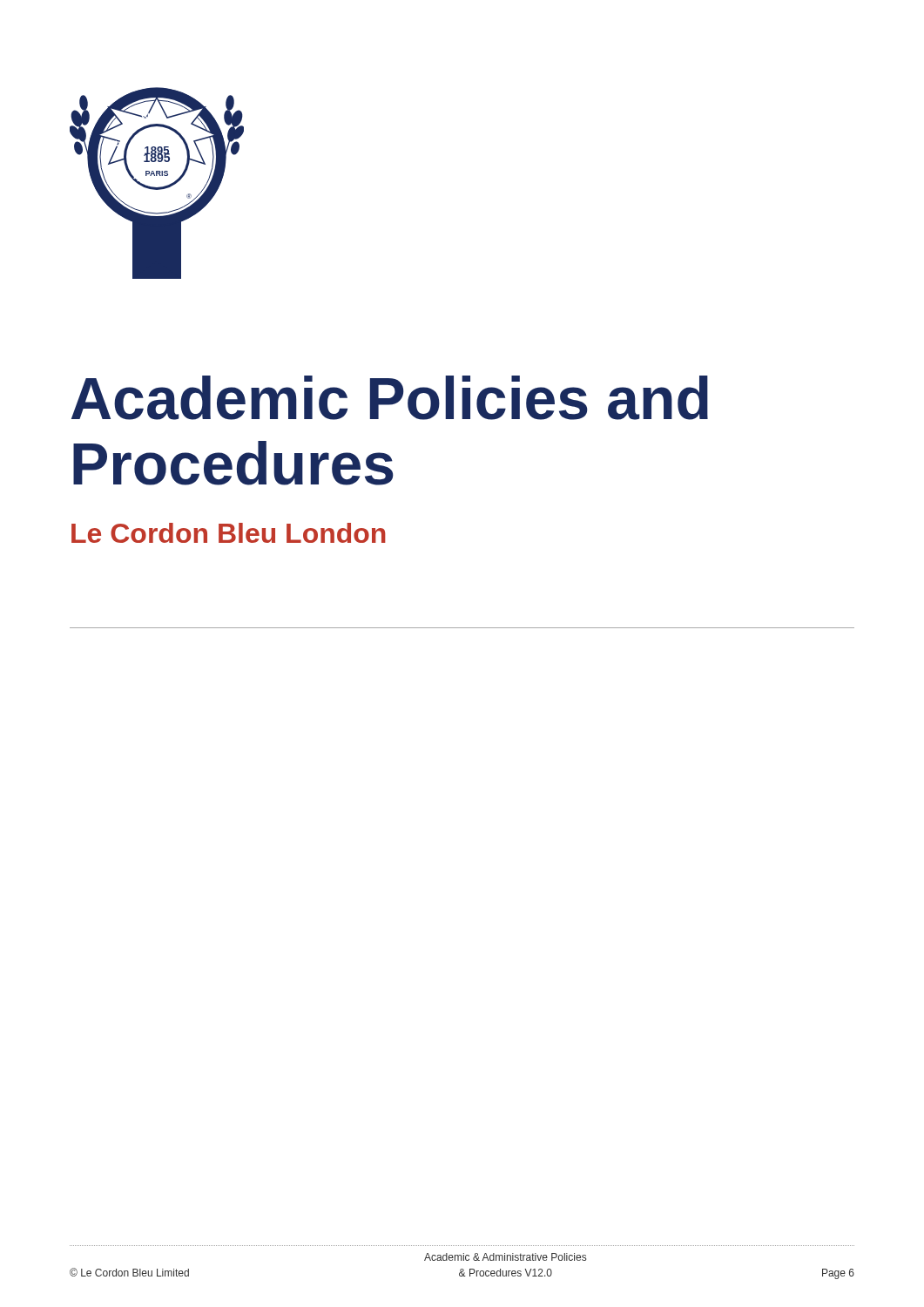Screen dimensions: 1307x924
Task: Select the logo
Action: [x=157, y=174]
